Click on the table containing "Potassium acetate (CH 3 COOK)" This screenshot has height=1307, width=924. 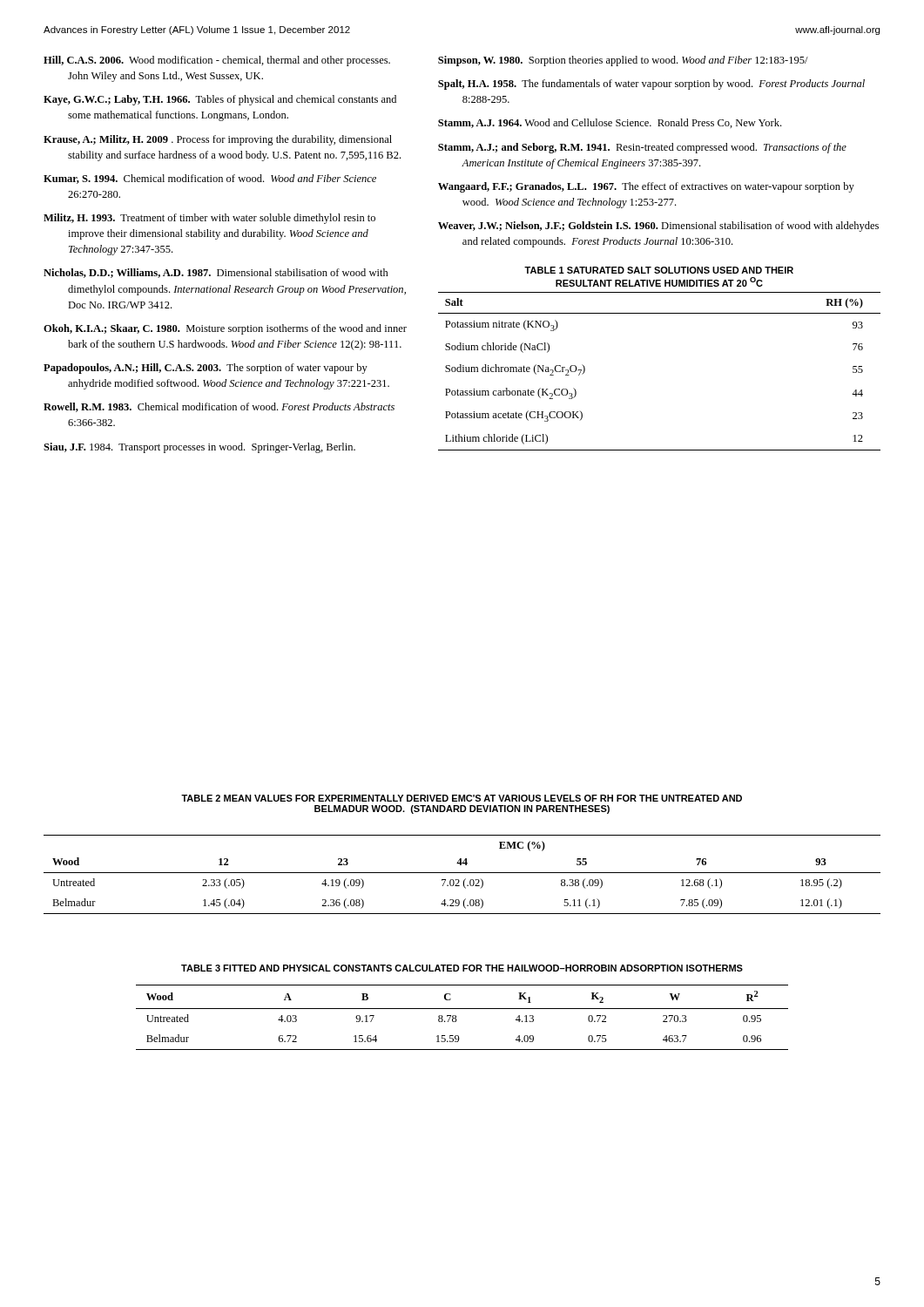(x=659, y=371)
